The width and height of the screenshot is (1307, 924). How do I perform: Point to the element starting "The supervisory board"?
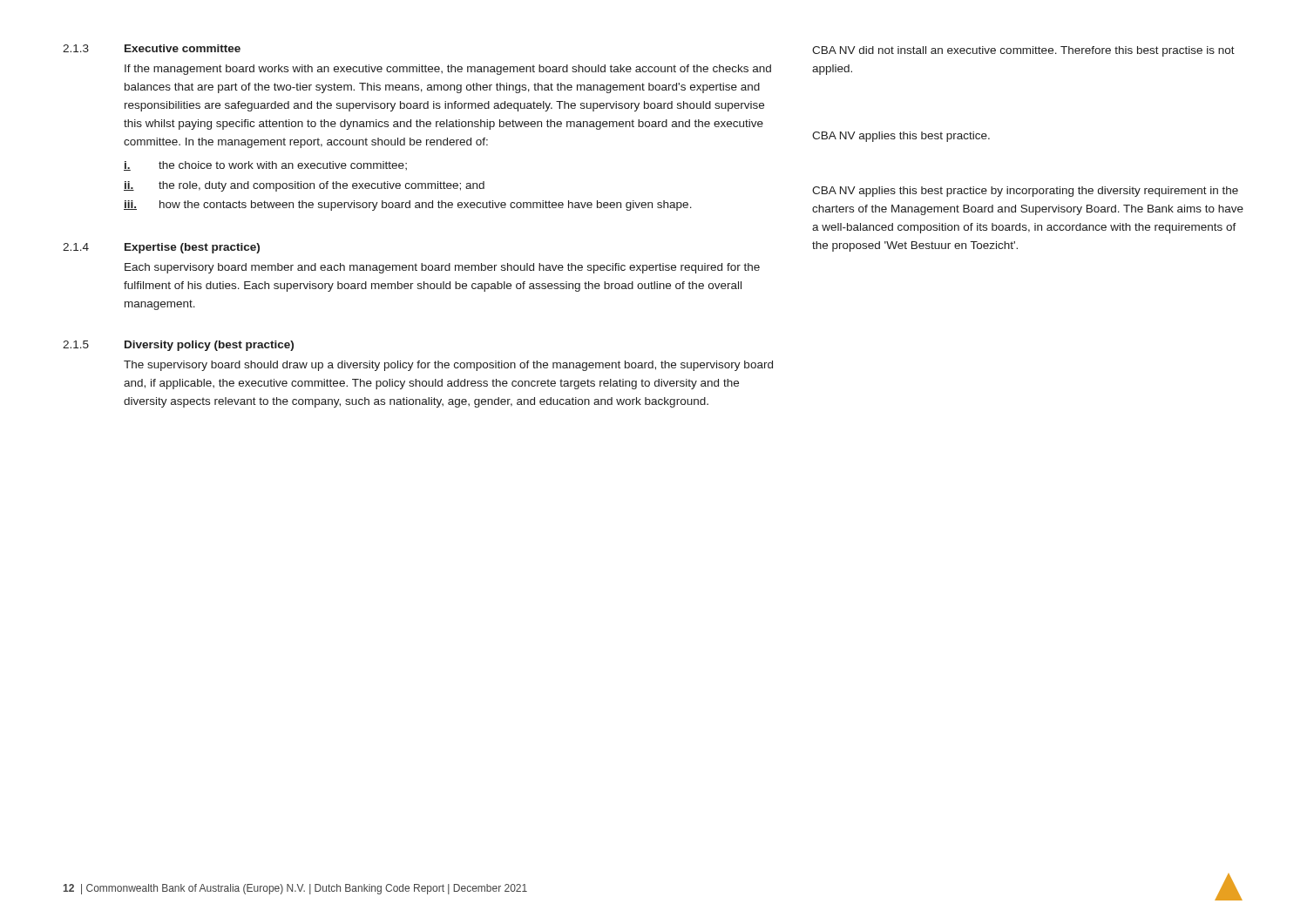[x=449, y=383]
